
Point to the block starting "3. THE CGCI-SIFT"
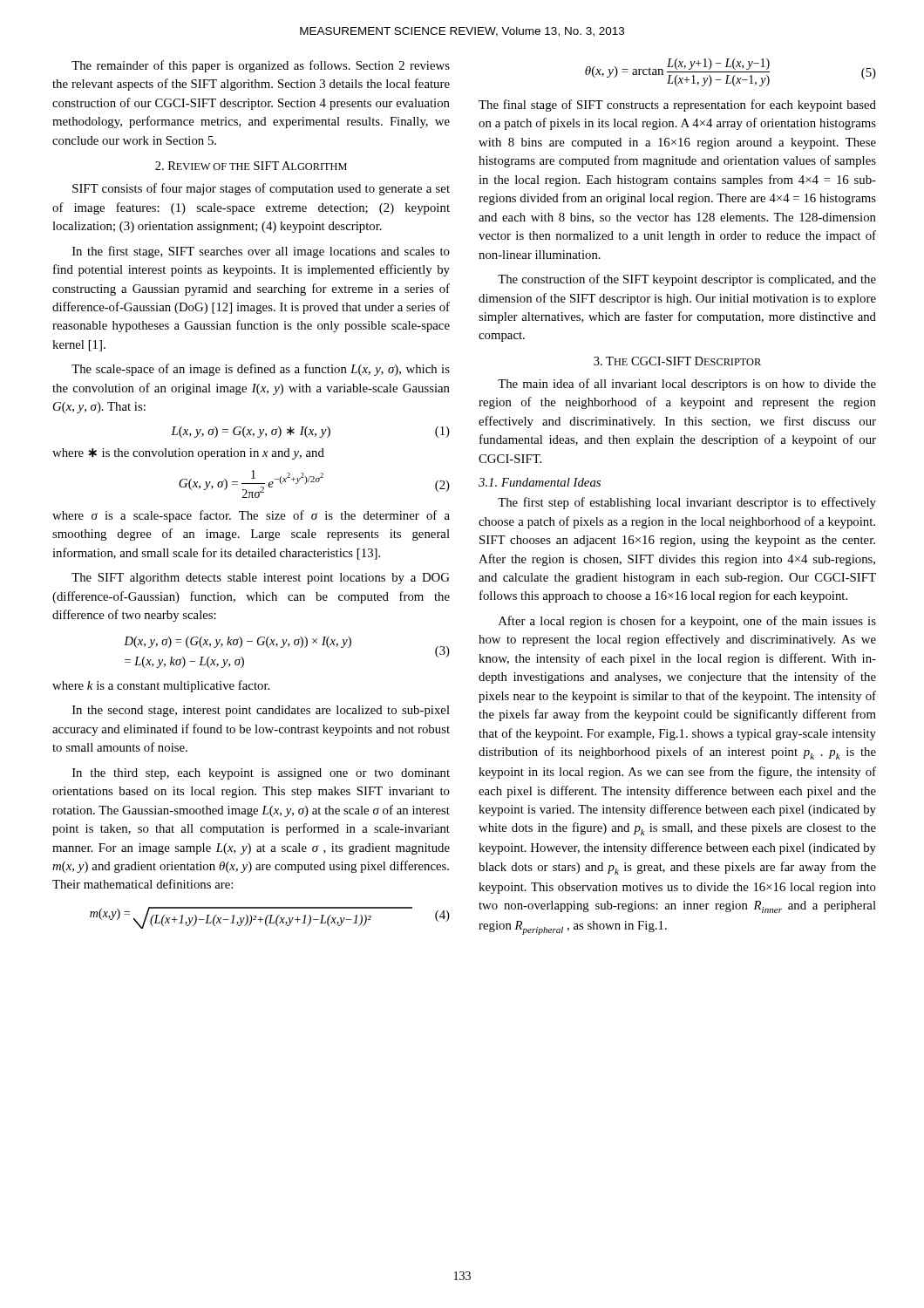click(677, 361)
